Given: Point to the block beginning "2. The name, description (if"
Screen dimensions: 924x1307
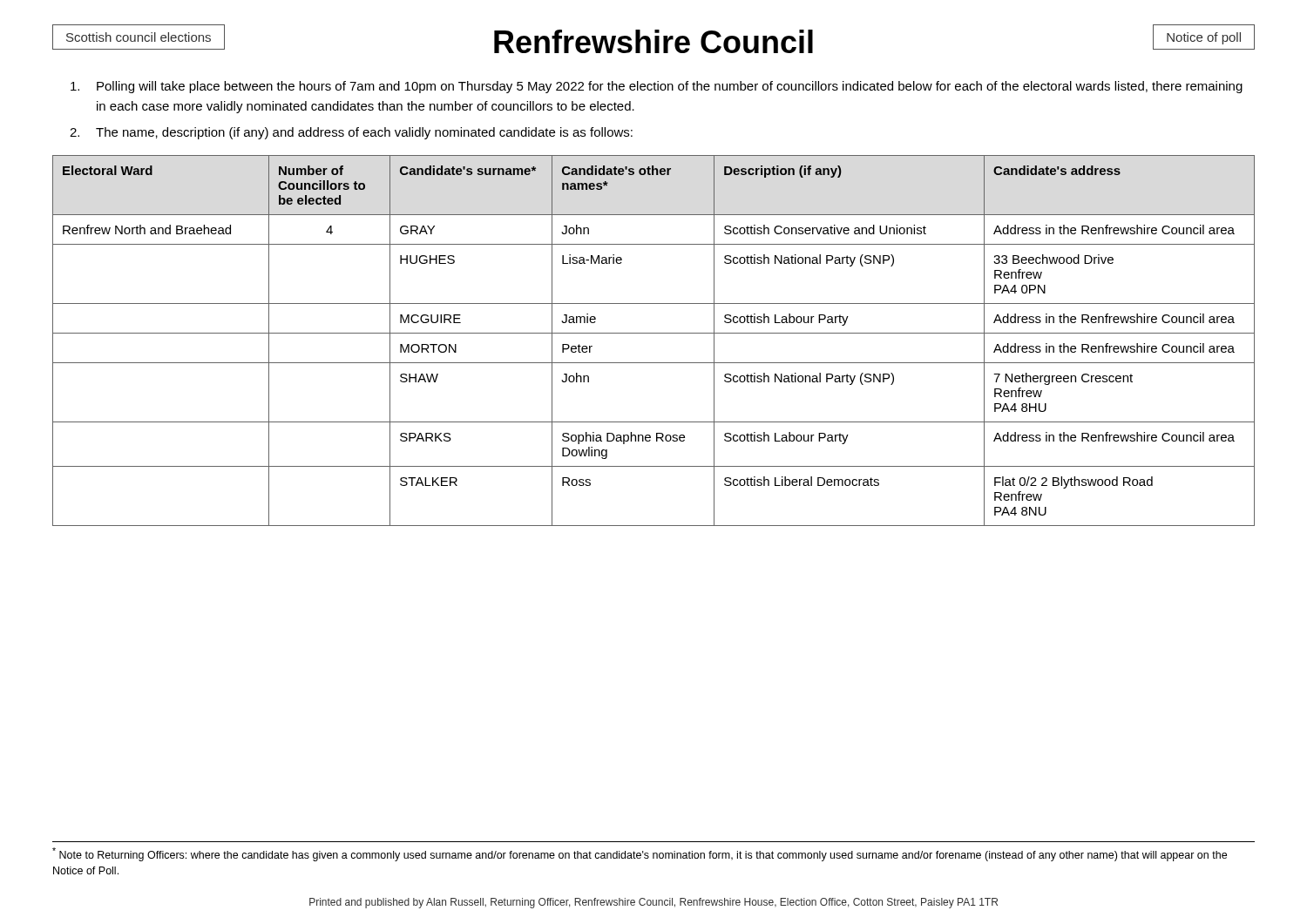Looking at the screenshot, I should pyautogui.click(x=351, y=133).
